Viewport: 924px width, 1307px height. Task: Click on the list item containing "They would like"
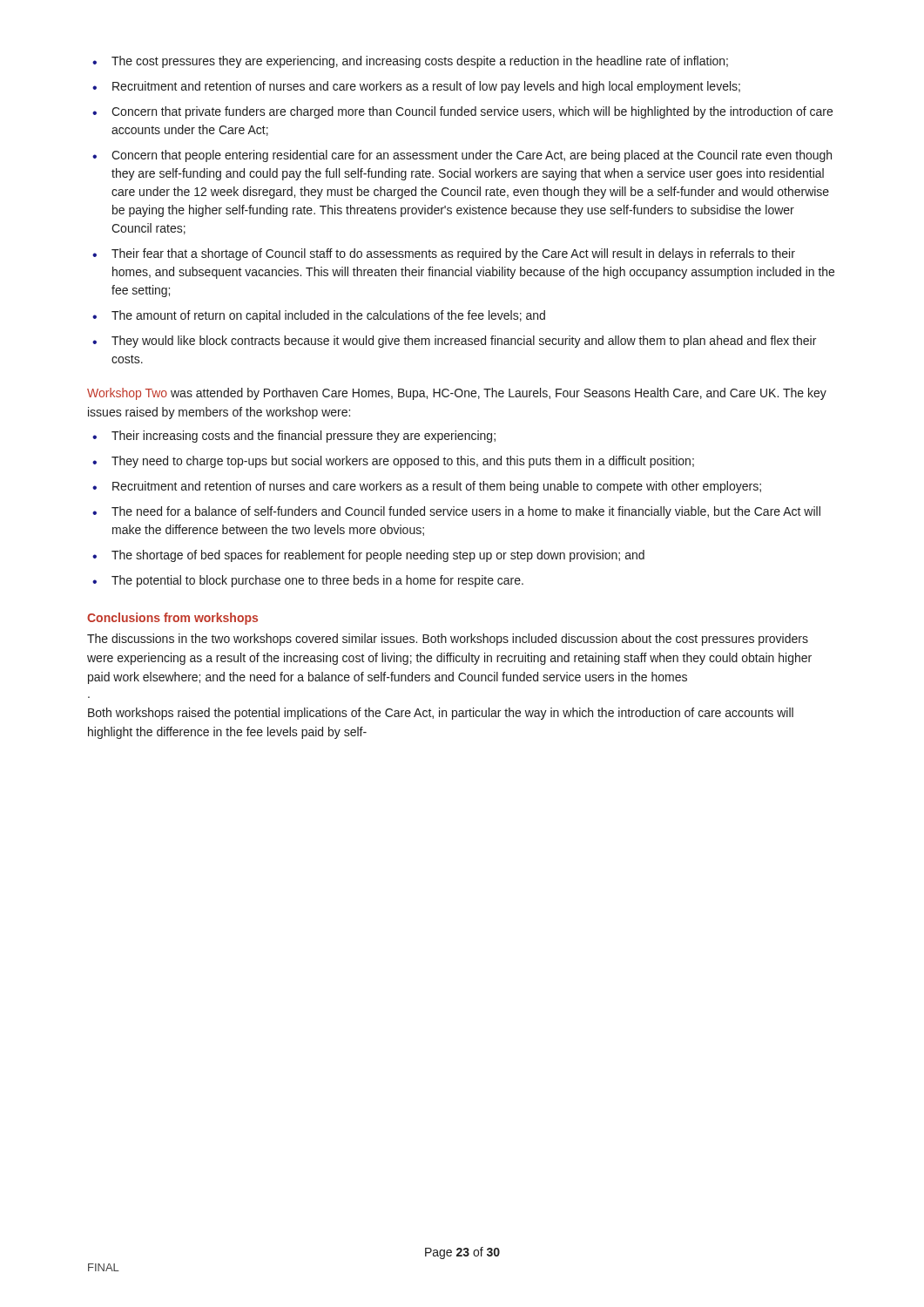click(x=464, y=350)
